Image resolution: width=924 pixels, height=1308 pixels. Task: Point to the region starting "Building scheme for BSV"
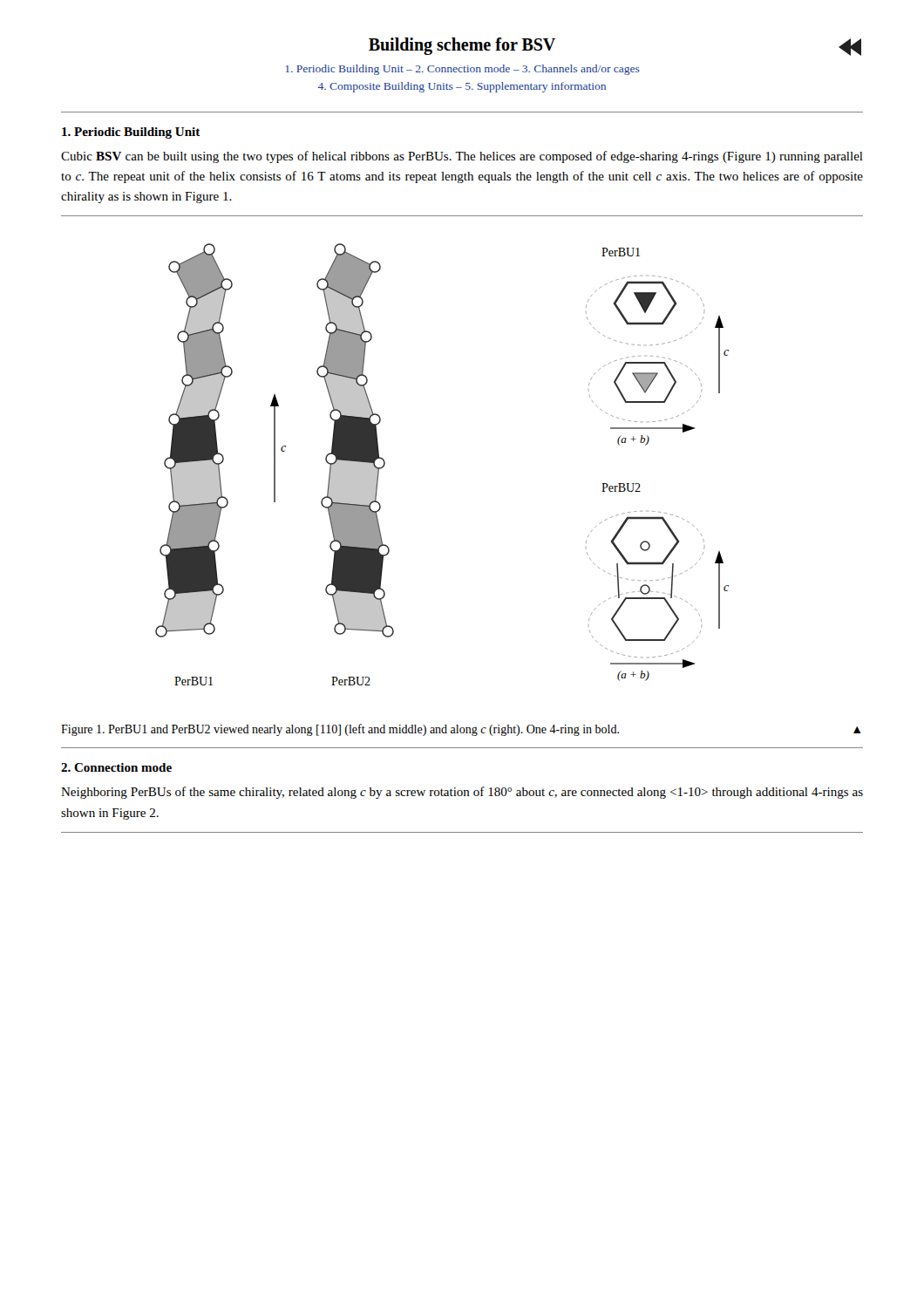[x=462, y=44]
